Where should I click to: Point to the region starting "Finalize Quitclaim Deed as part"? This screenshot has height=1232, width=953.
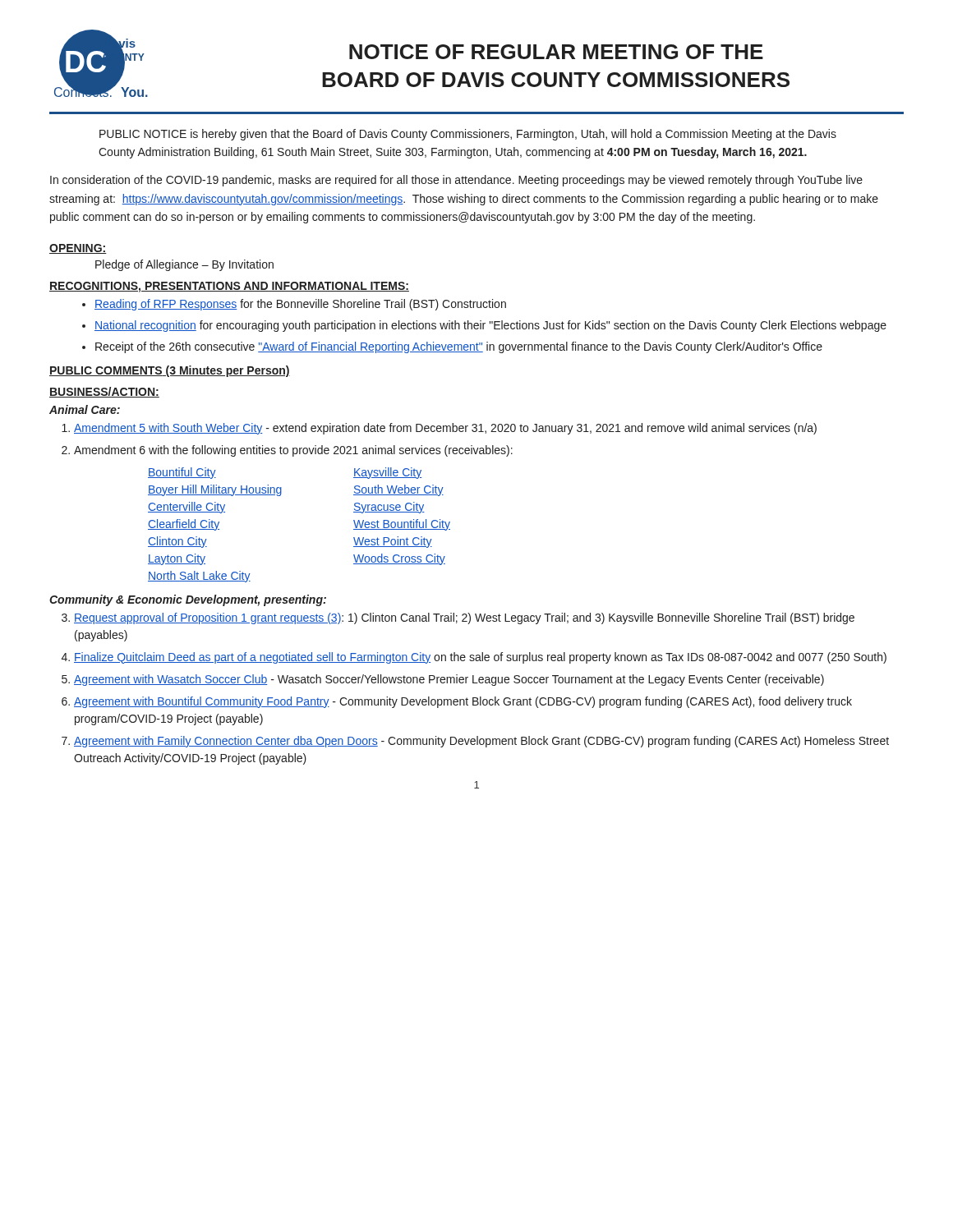(x=480, y=657)
